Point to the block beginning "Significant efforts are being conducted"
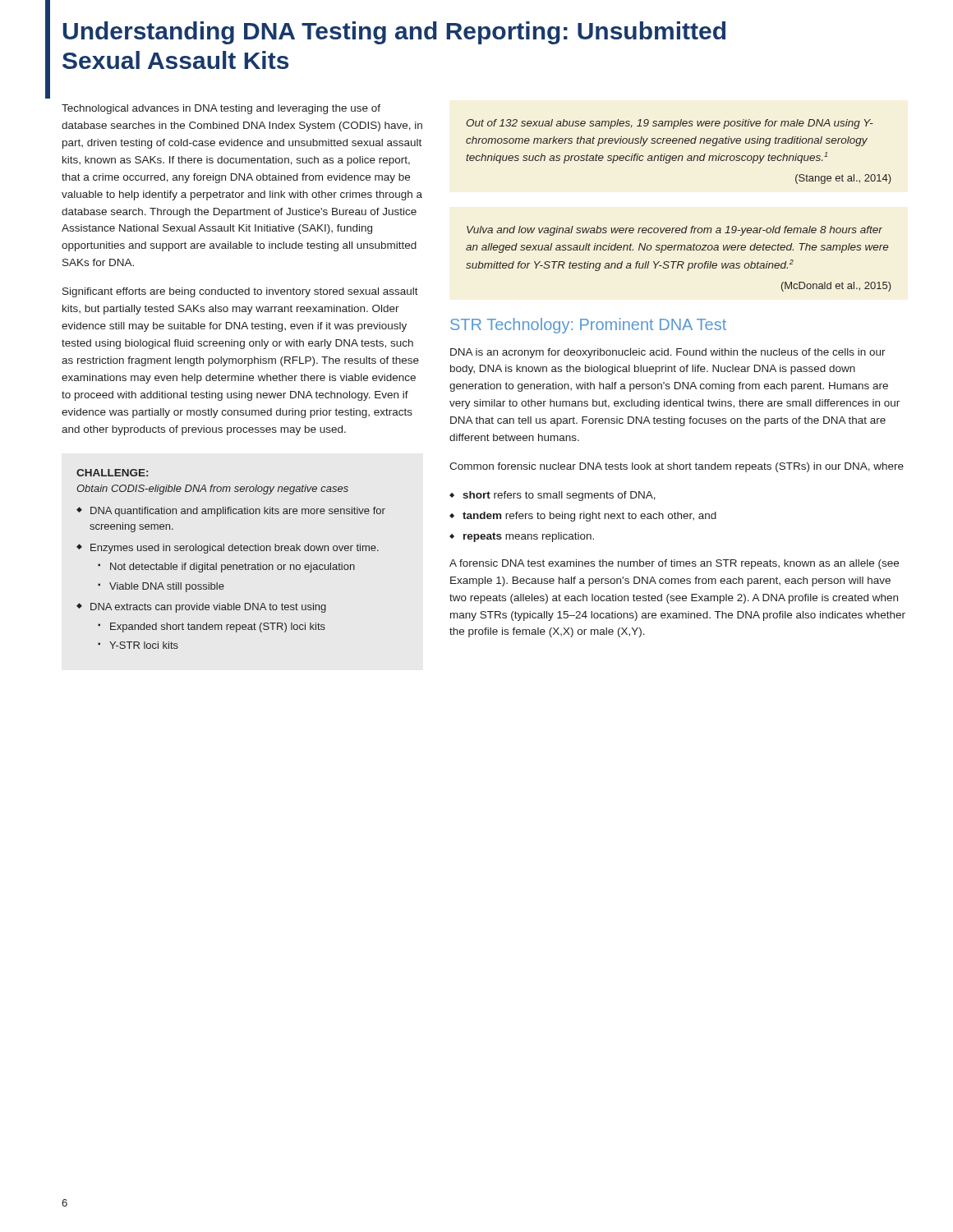953x1232 pixels. tap(240, 360)
